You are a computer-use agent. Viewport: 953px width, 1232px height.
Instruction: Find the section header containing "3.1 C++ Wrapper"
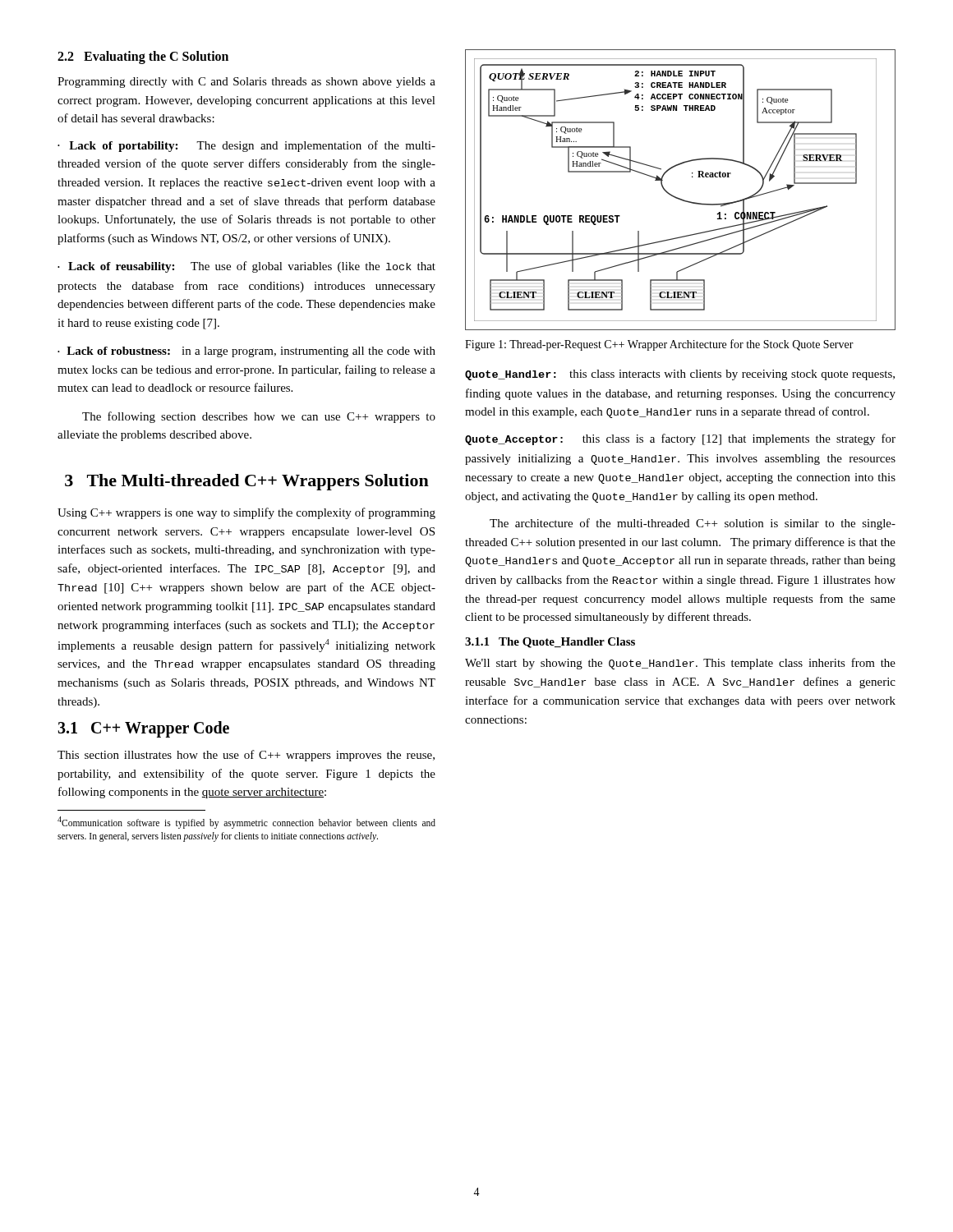(143, 729)
